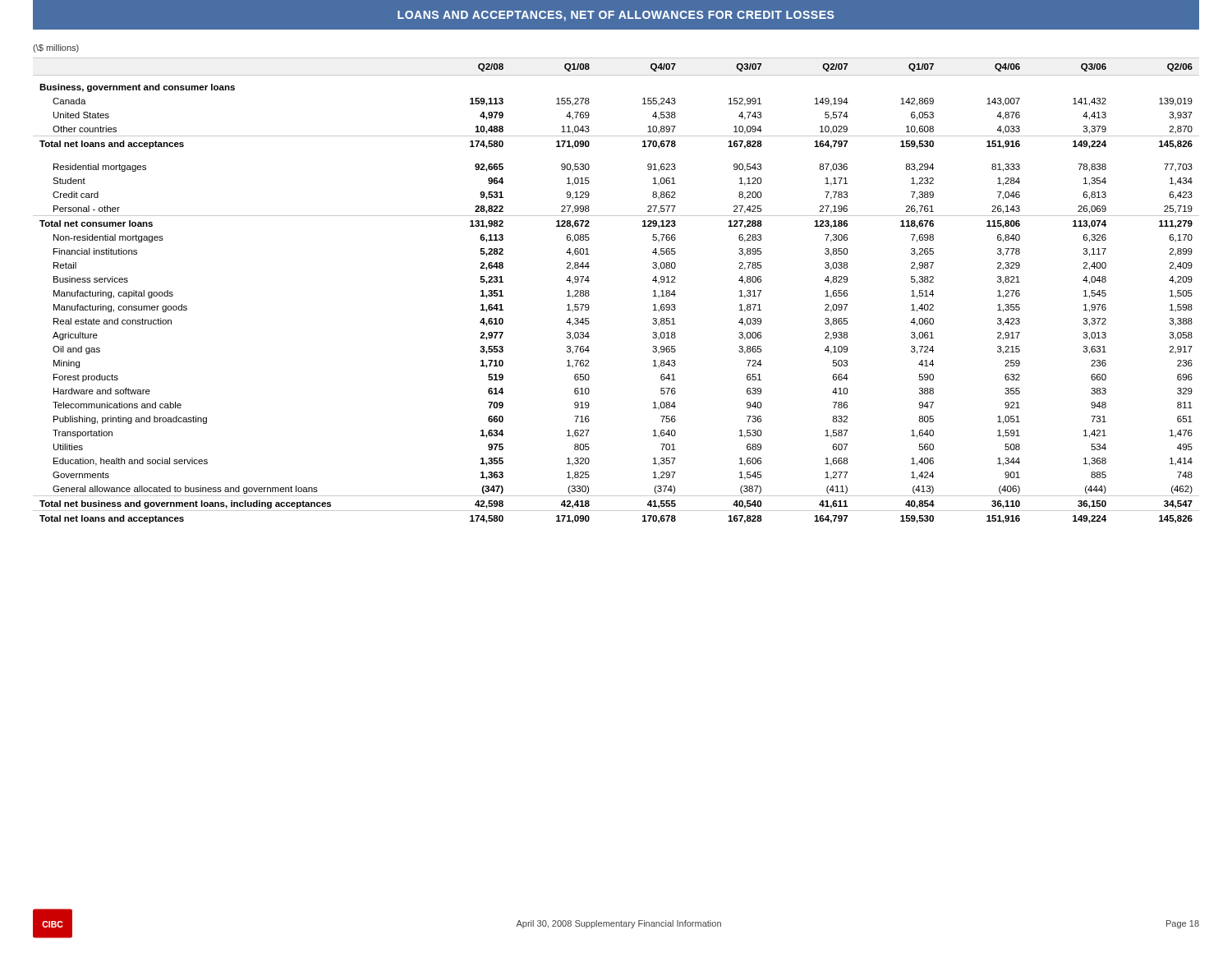1232x953 pixels.
Task: Select a table
Action: pyautogui.click(x=616, y=291)
